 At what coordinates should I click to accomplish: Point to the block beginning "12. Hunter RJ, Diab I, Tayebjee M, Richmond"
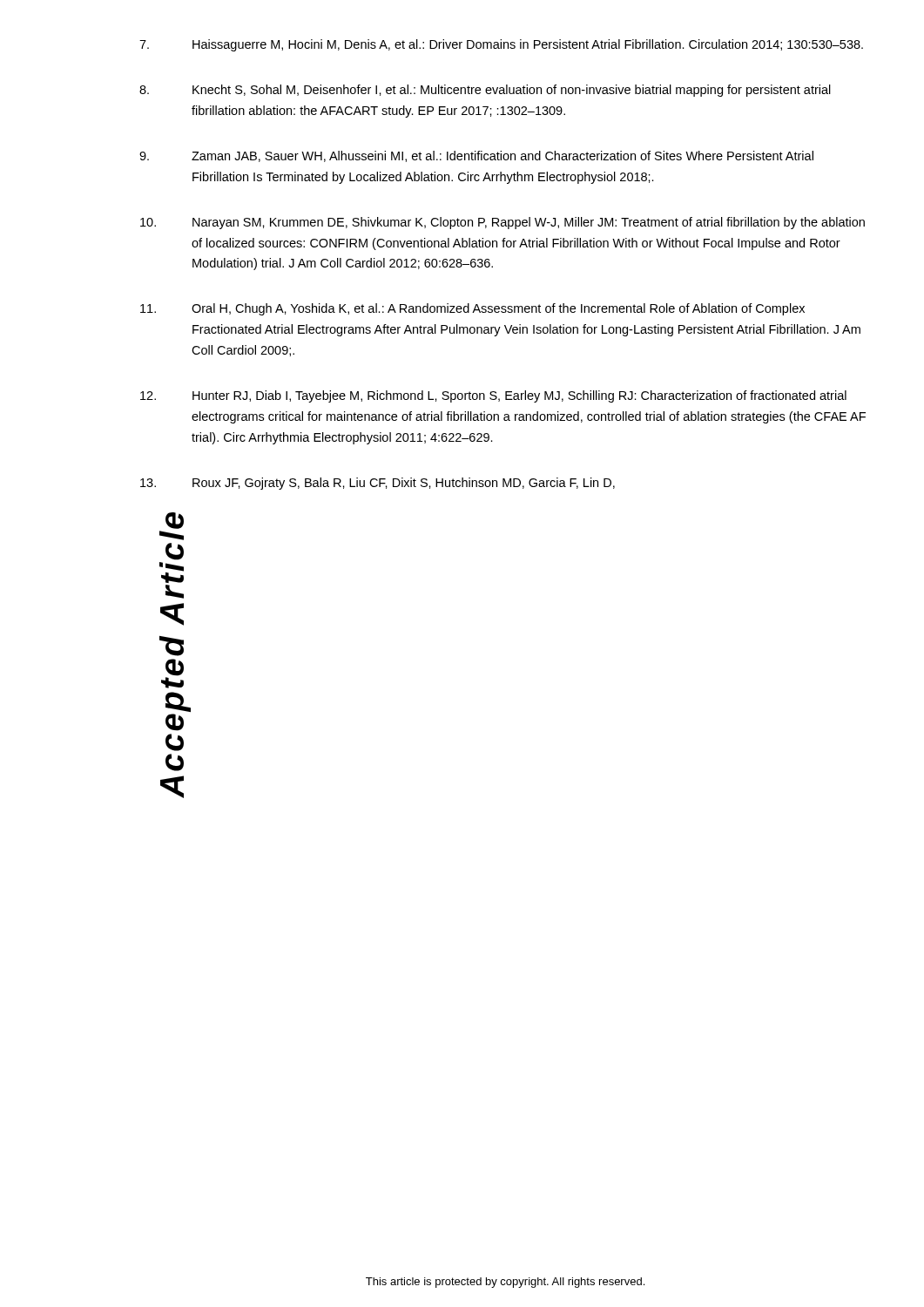pos(506,417)
